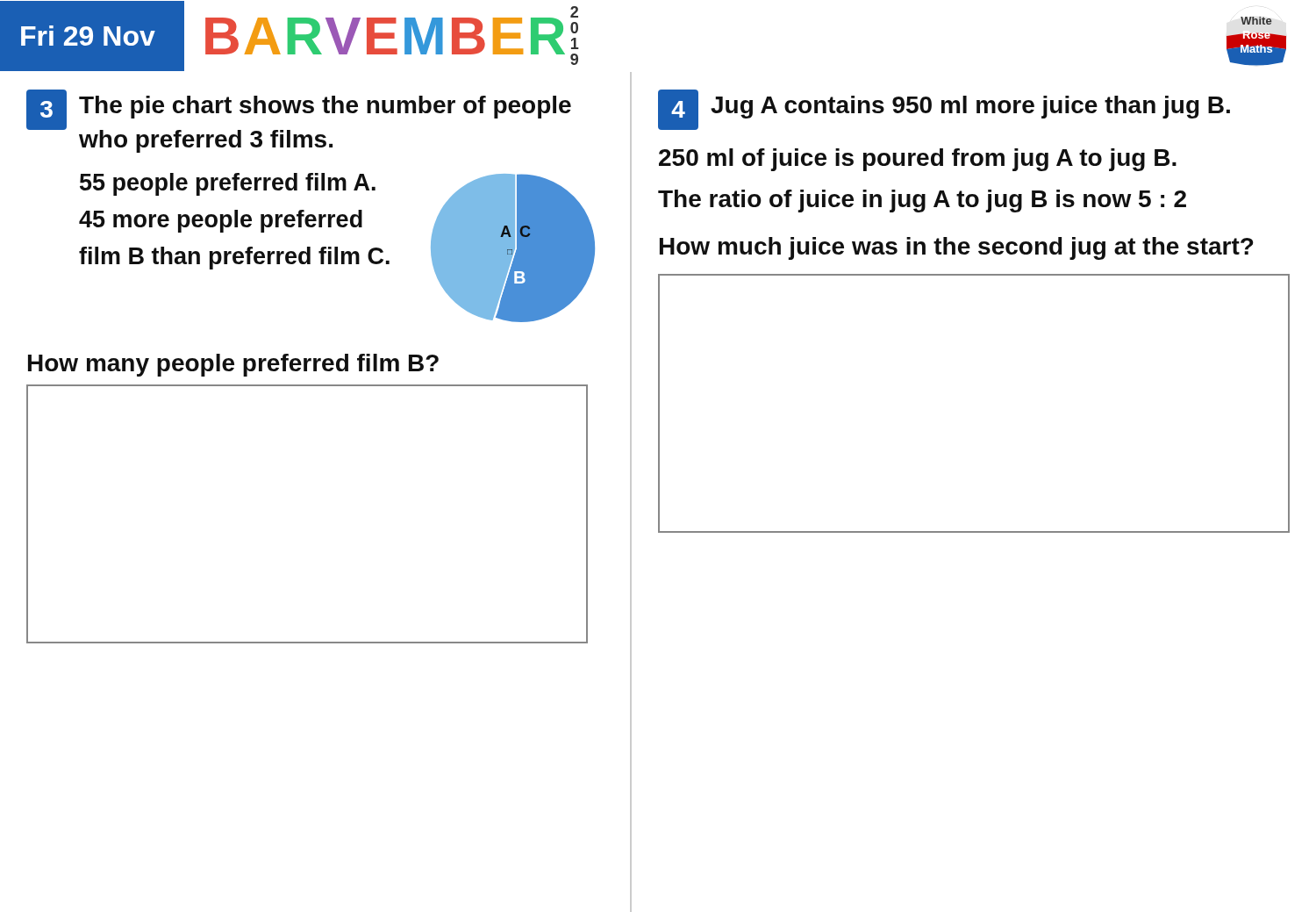The width and height of the screenshot is (1316, 912).
Task: Find the element starting "3 The pie chart shows the number"
Action: 315,122
